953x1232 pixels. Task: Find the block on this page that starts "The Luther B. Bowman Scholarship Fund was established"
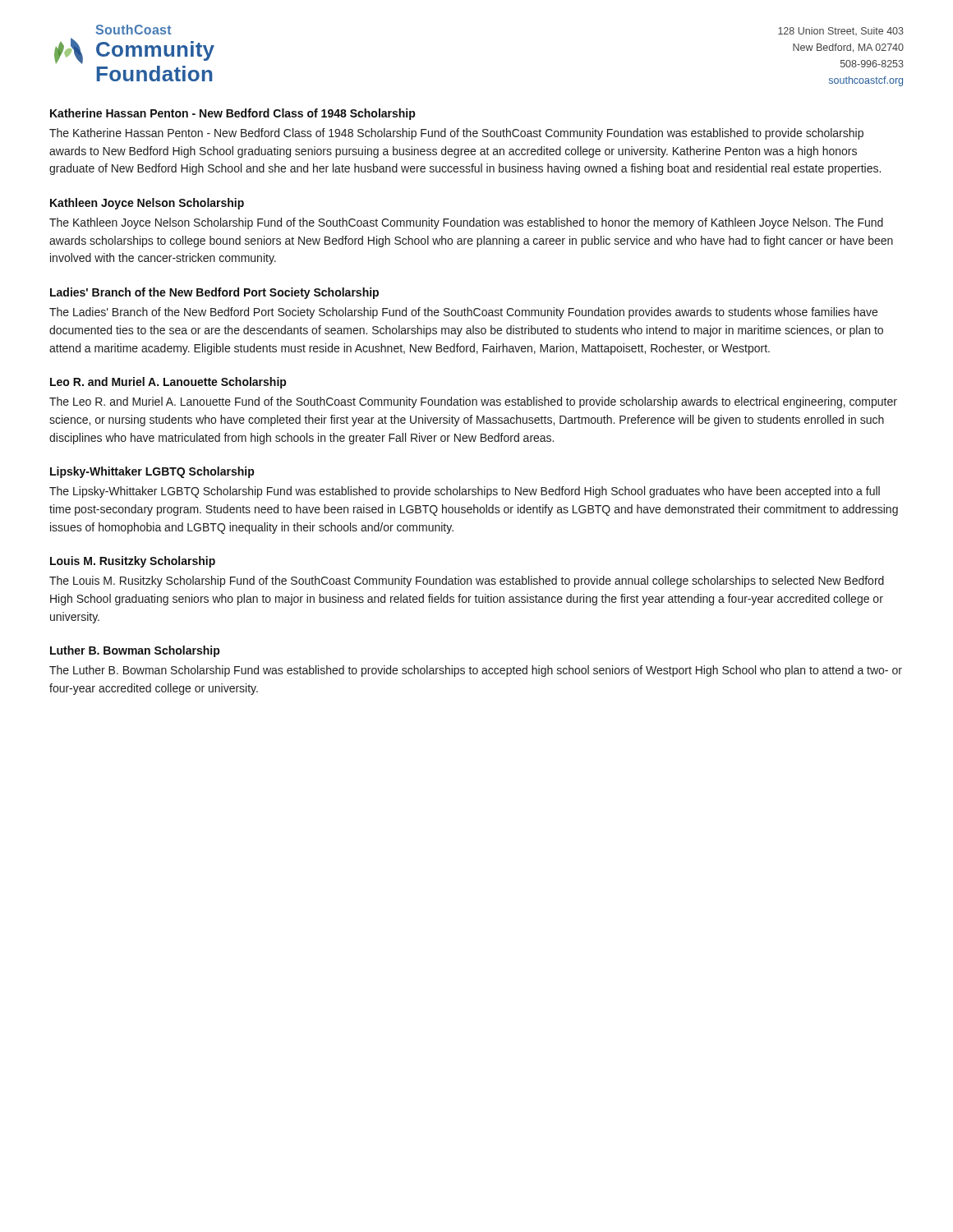pyautogui.click(x=476, y=680)
